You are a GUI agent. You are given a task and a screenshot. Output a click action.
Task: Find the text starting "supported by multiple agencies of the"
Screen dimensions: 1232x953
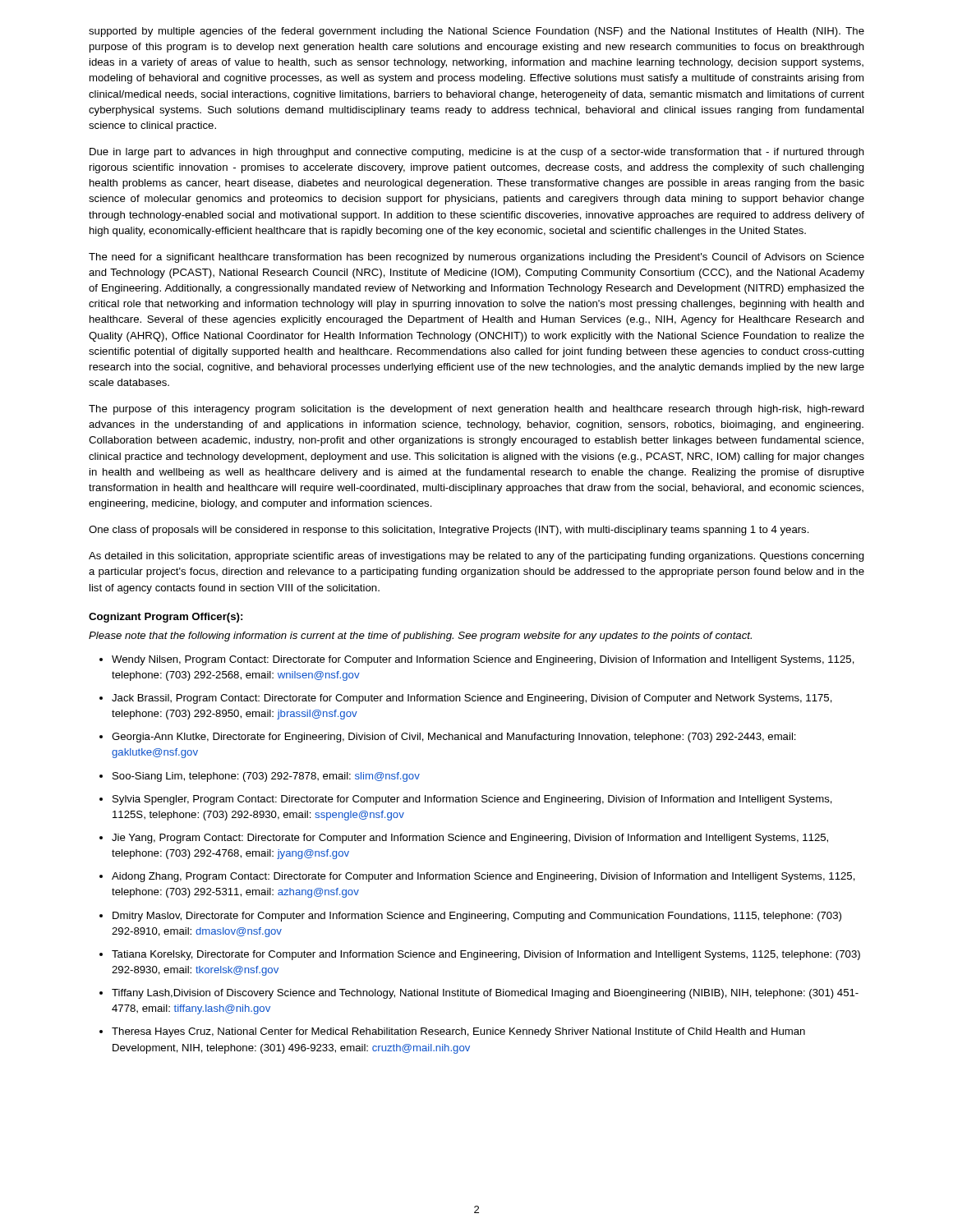pos(476,78)
